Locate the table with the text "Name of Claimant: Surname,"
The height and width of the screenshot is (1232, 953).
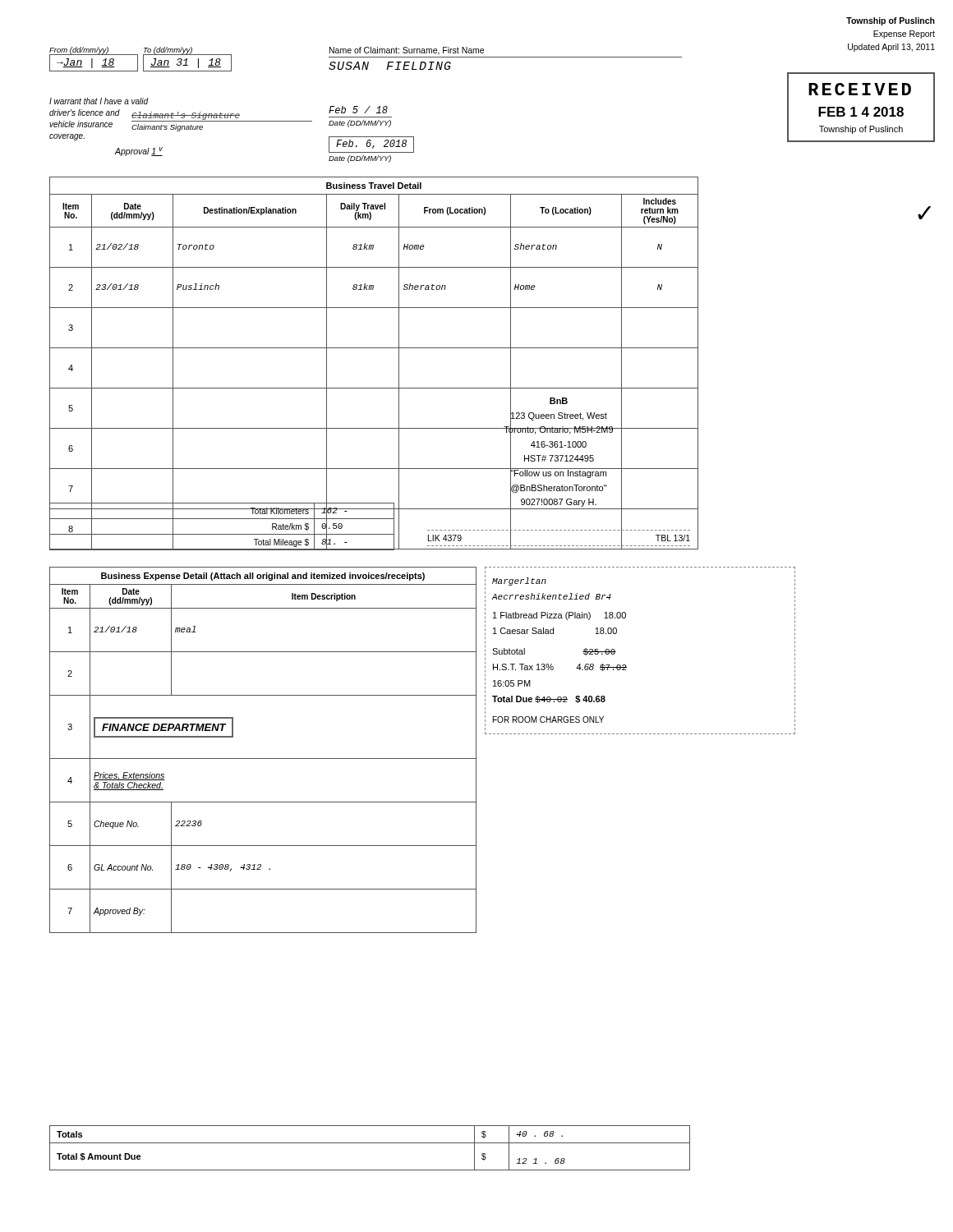(505, 60)
